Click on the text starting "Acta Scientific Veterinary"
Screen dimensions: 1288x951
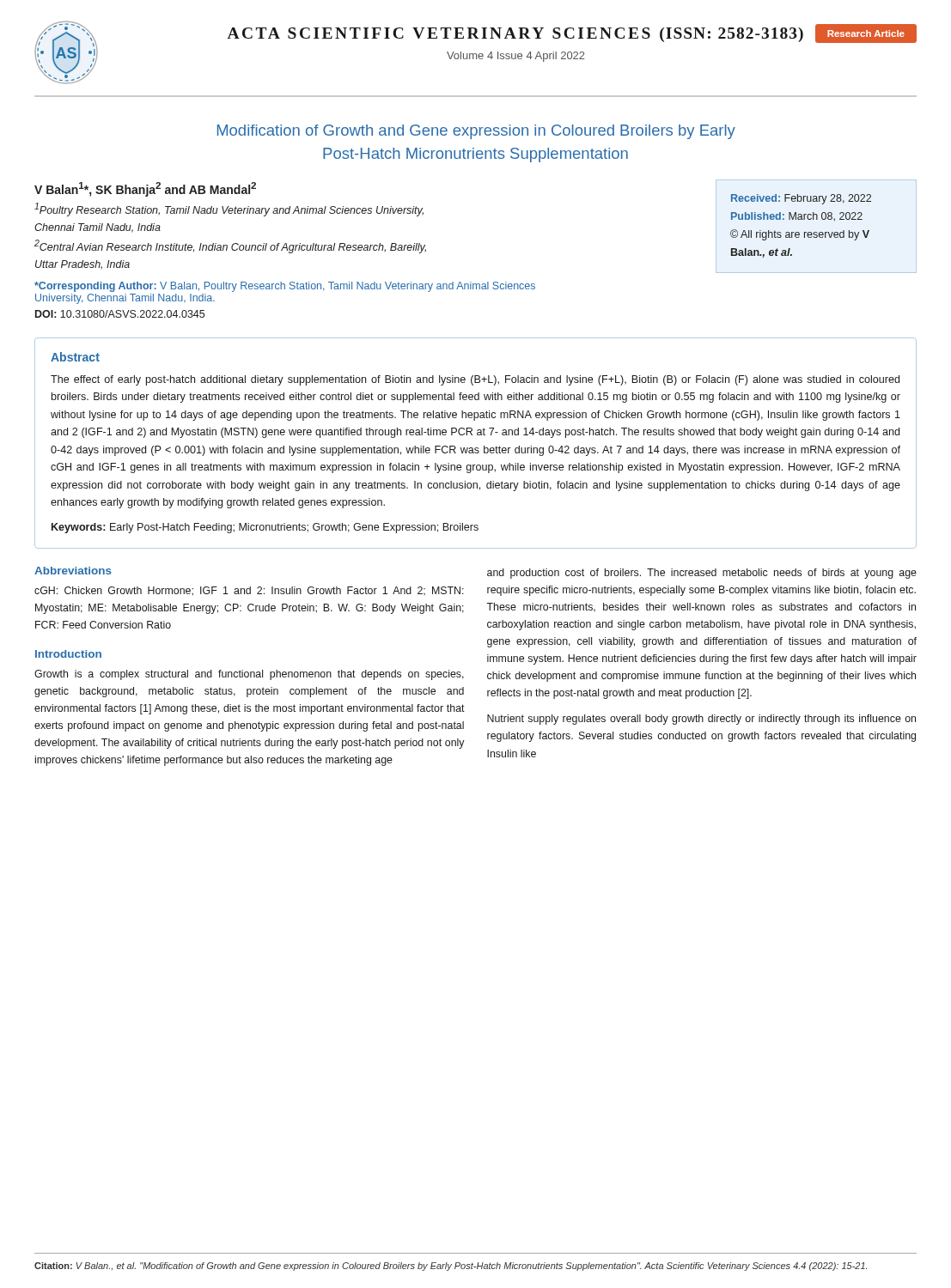point(516,43)
